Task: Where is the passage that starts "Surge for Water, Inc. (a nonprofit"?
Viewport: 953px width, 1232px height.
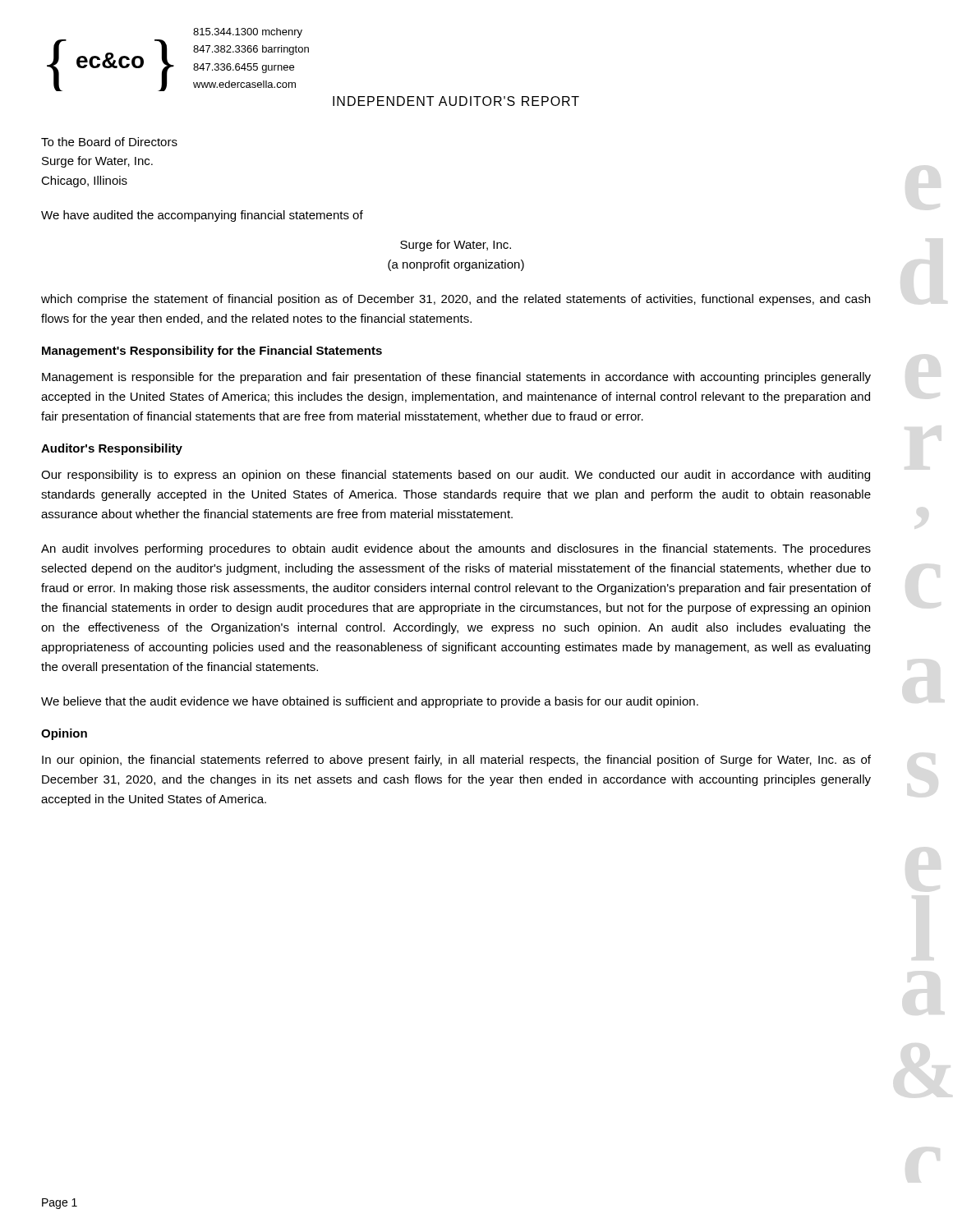Action: 456,254
